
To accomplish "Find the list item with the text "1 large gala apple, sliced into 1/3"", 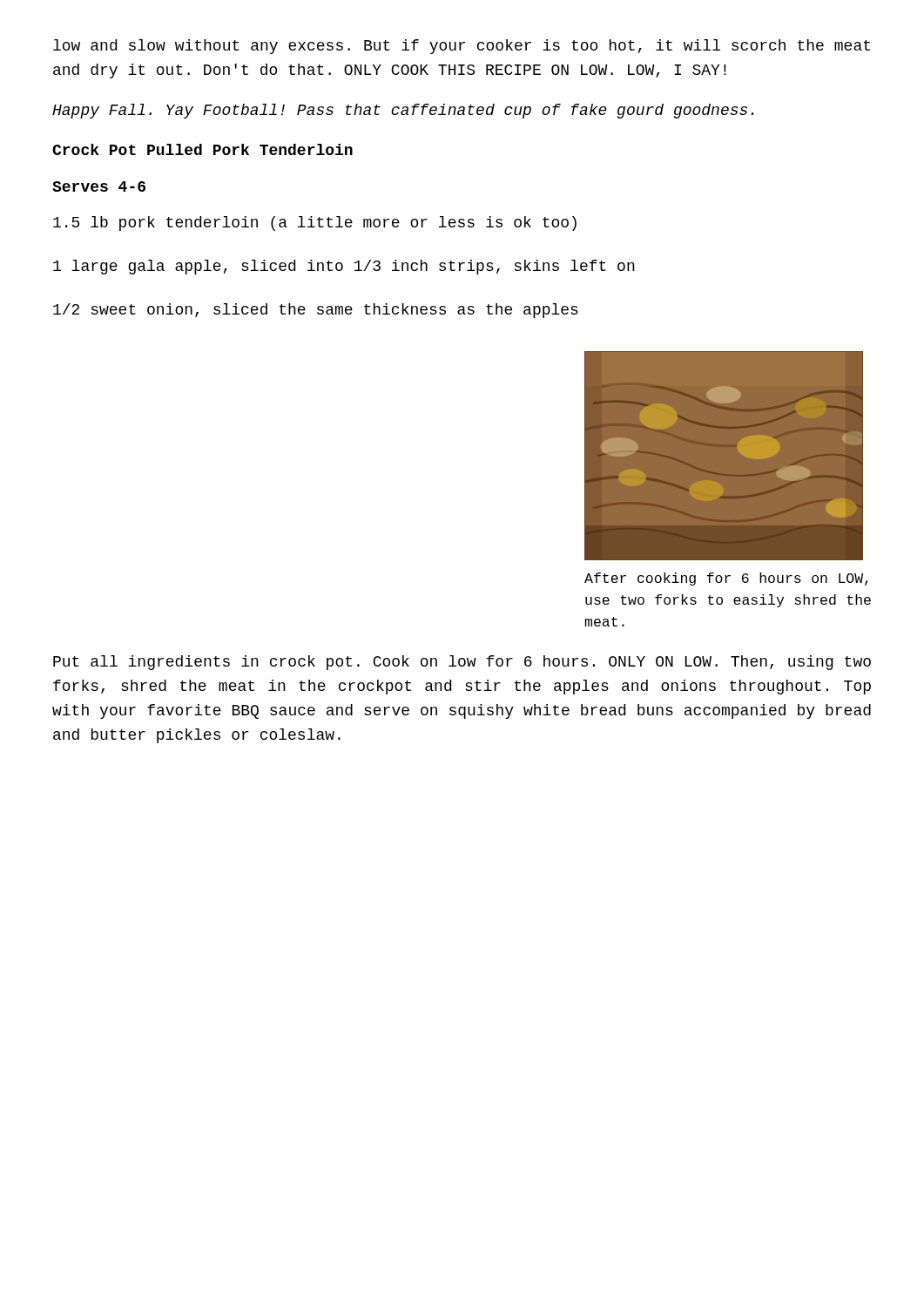I will point(344,267).
